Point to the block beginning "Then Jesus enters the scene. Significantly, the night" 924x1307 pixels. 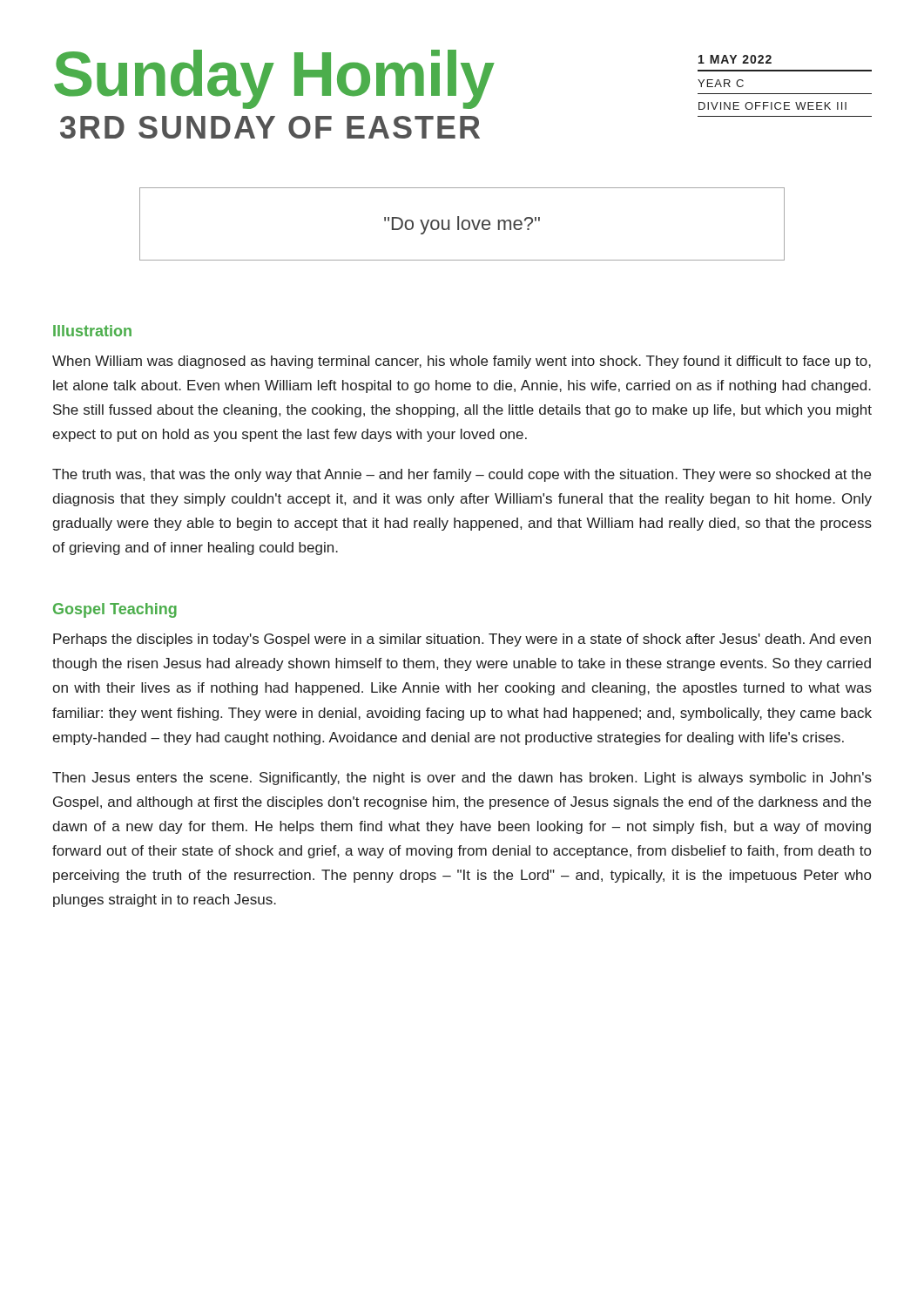tap(462, 838)
